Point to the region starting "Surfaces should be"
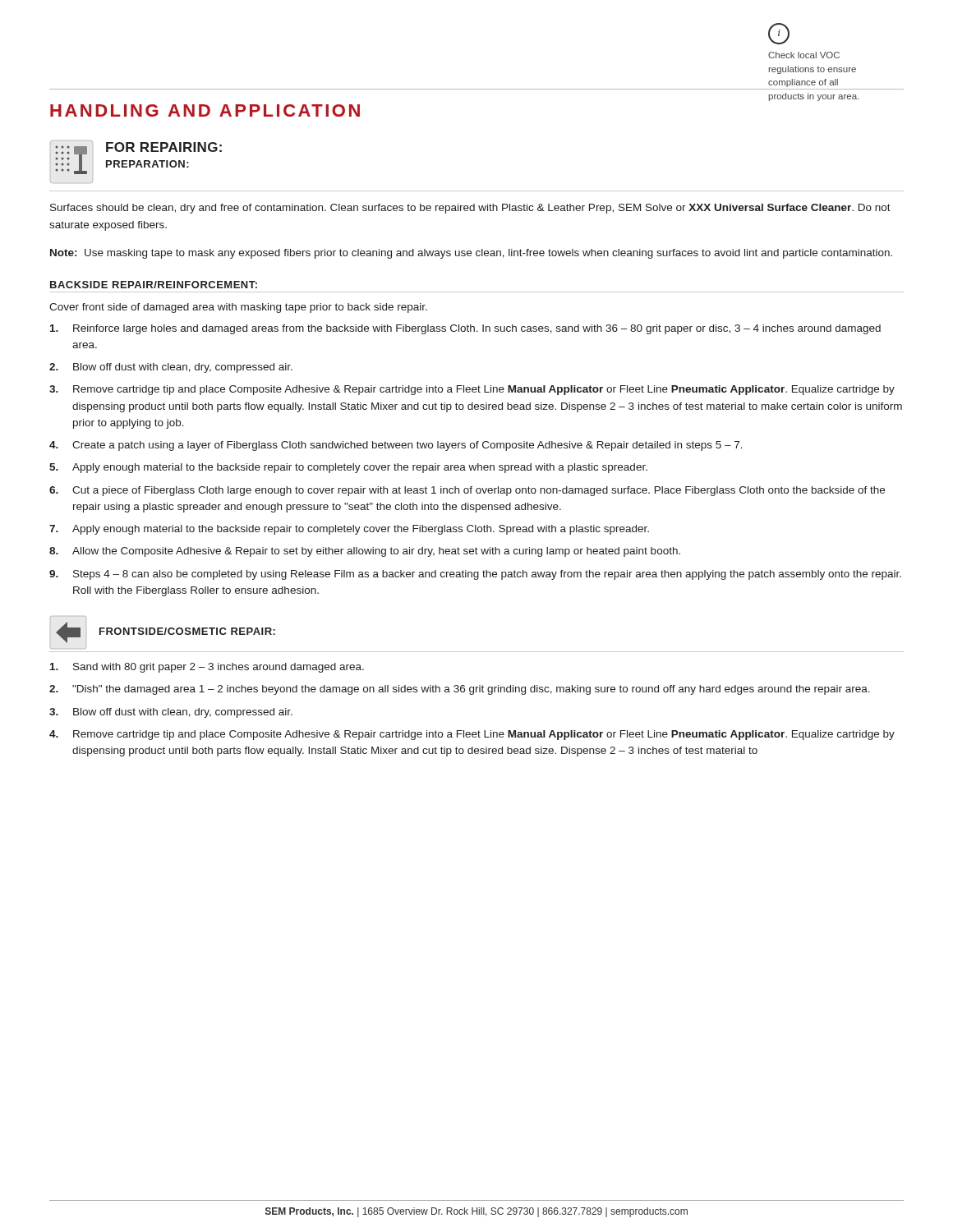Screen dimensions: 1232x953 (470, 216)
